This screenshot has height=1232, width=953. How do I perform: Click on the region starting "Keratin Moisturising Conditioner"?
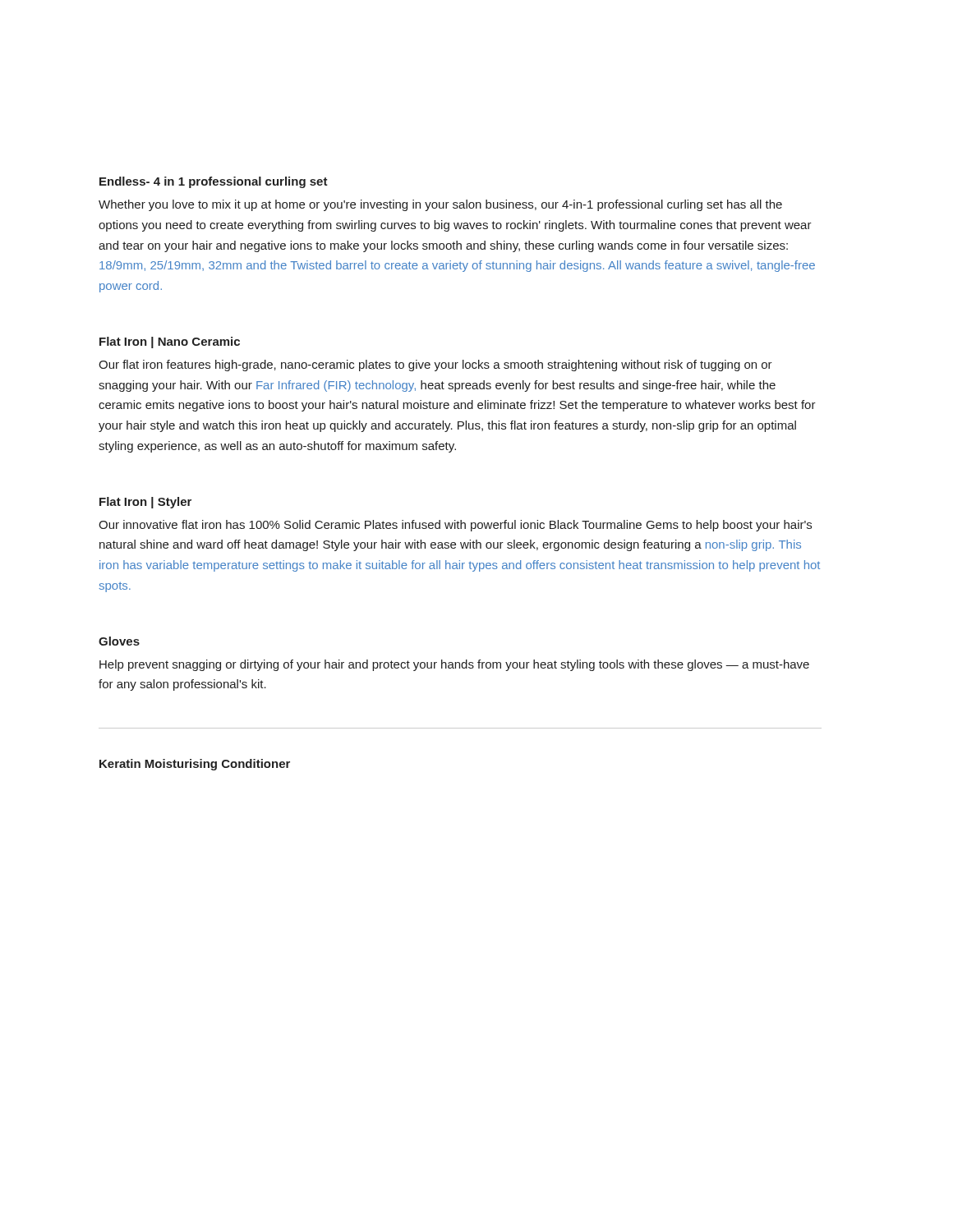pyautogui.click(x=194, y=763)
